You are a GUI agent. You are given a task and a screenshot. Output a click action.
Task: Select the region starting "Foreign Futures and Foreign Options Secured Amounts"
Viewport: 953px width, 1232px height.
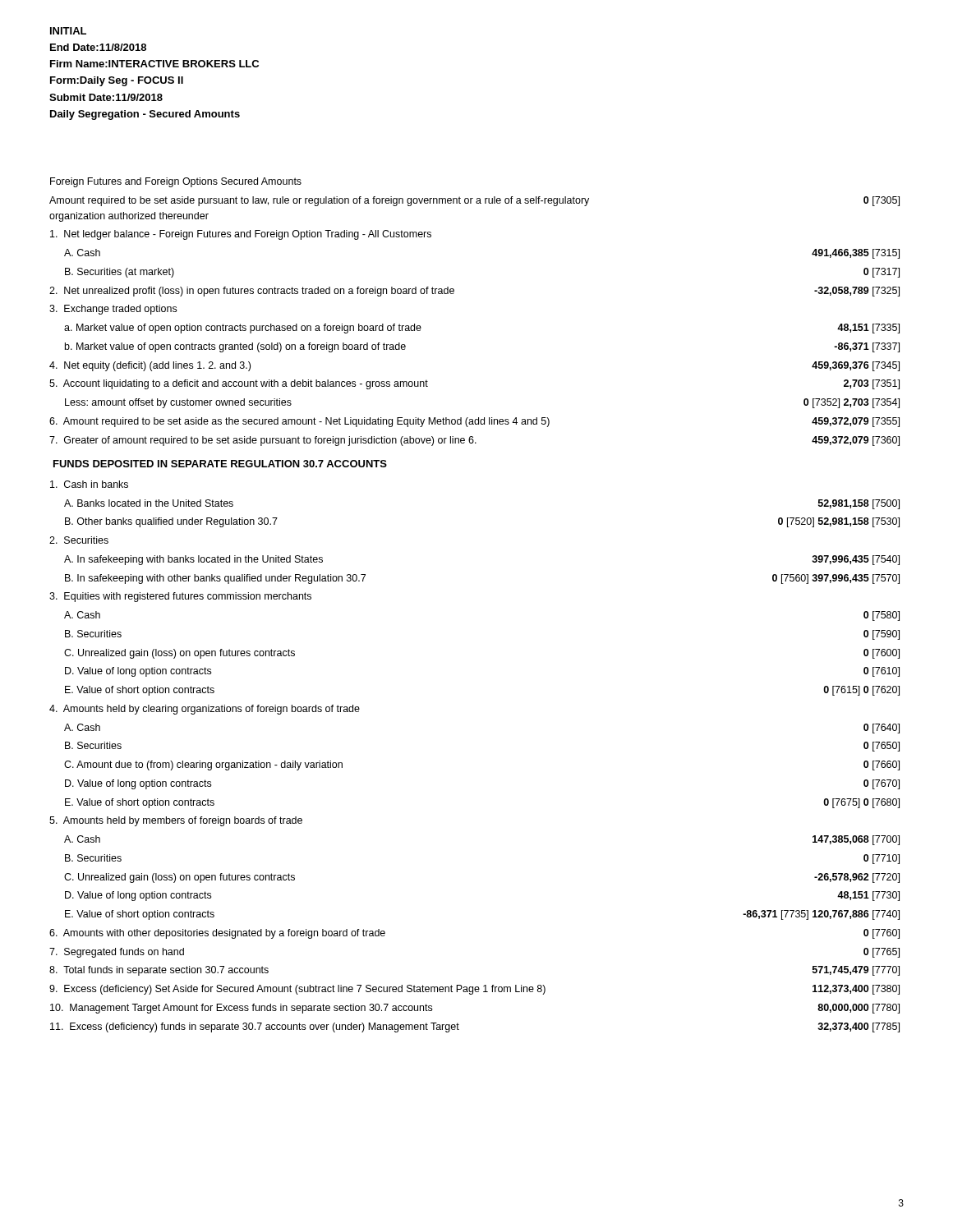(x=175, y=182)
